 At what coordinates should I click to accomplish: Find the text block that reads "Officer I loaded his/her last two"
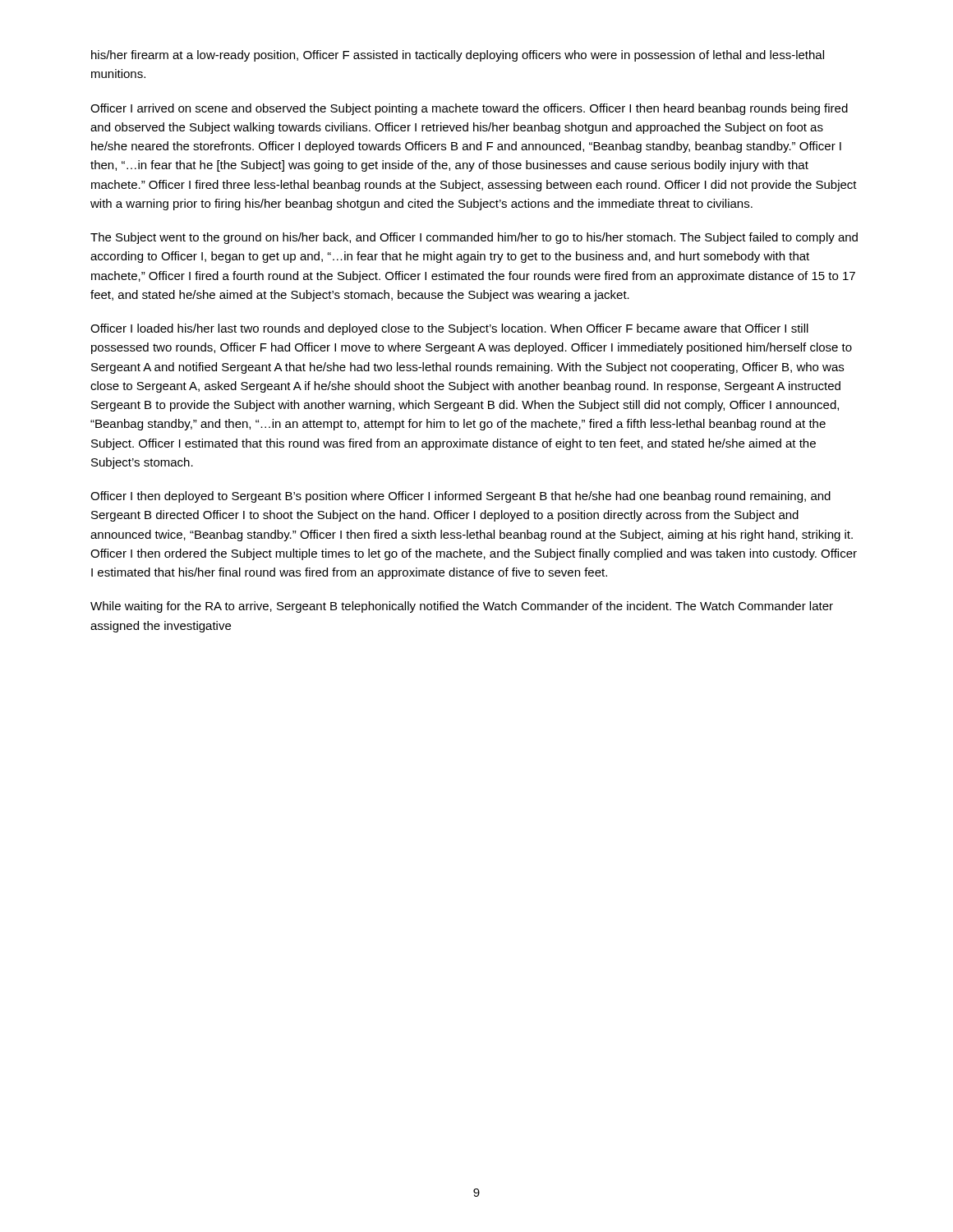pos(471,395)
